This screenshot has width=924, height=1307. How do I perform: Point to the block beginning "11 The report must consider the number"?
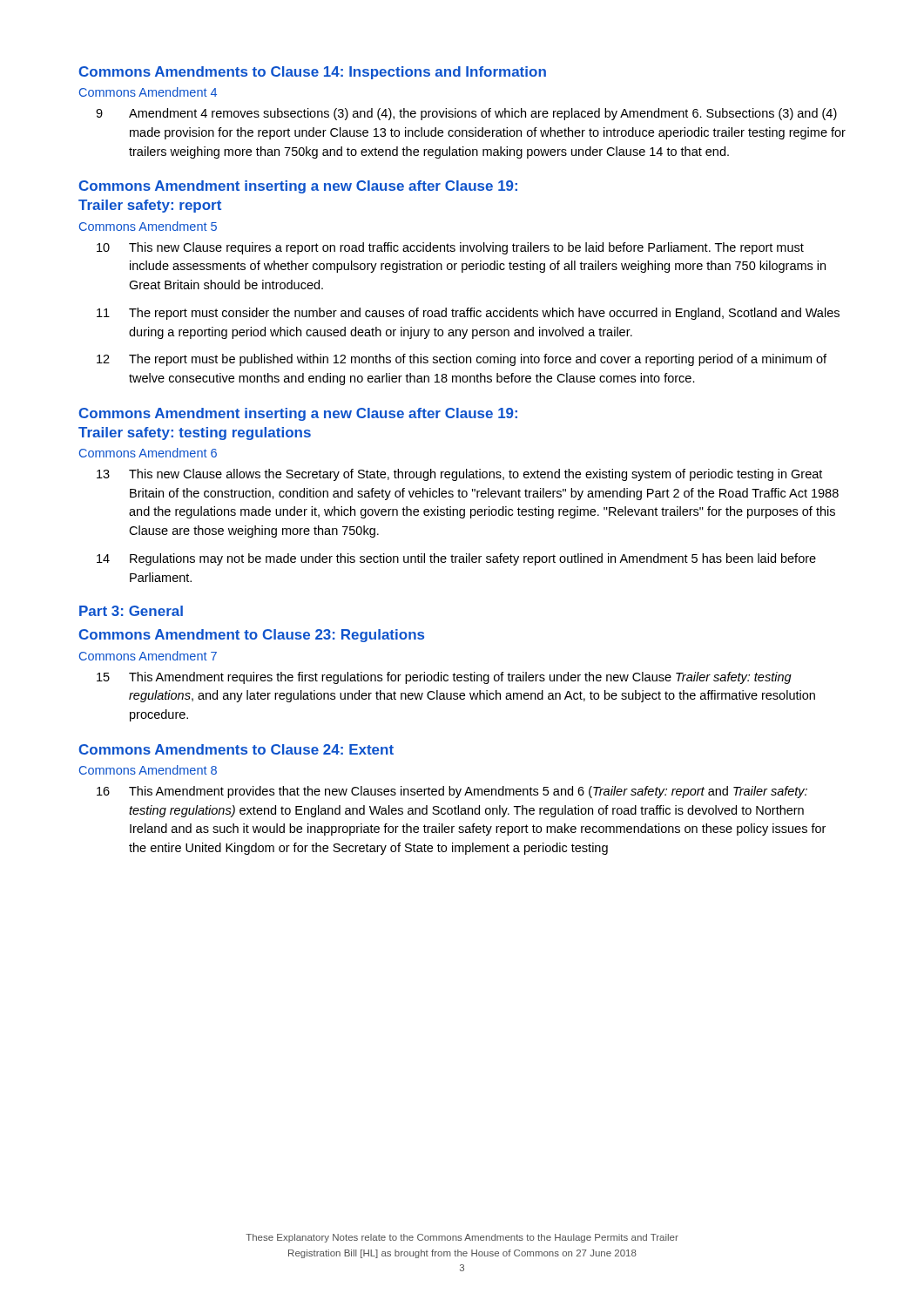tap(462, 323)
